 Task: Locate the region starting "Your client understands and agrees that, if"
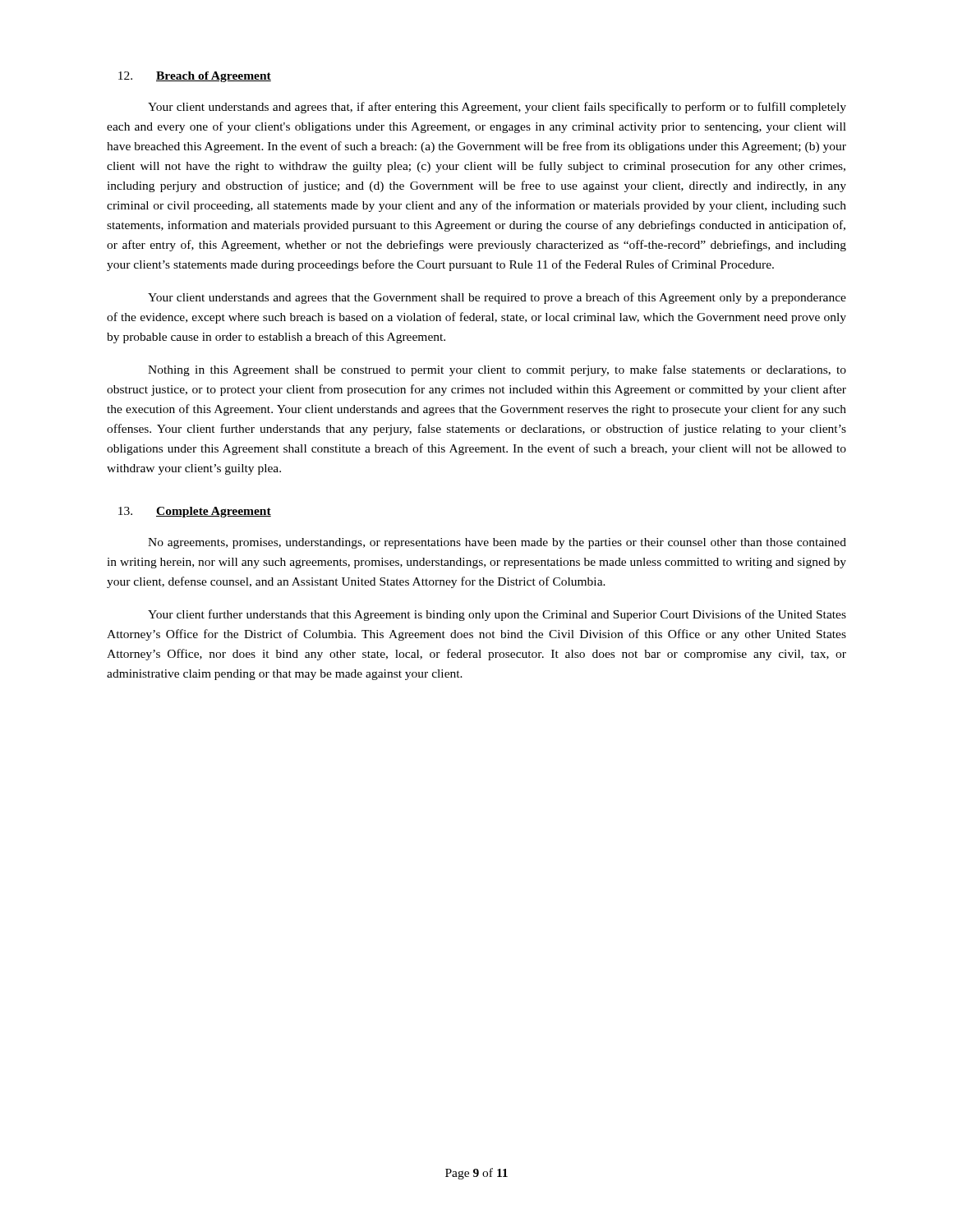coord(476,186)
